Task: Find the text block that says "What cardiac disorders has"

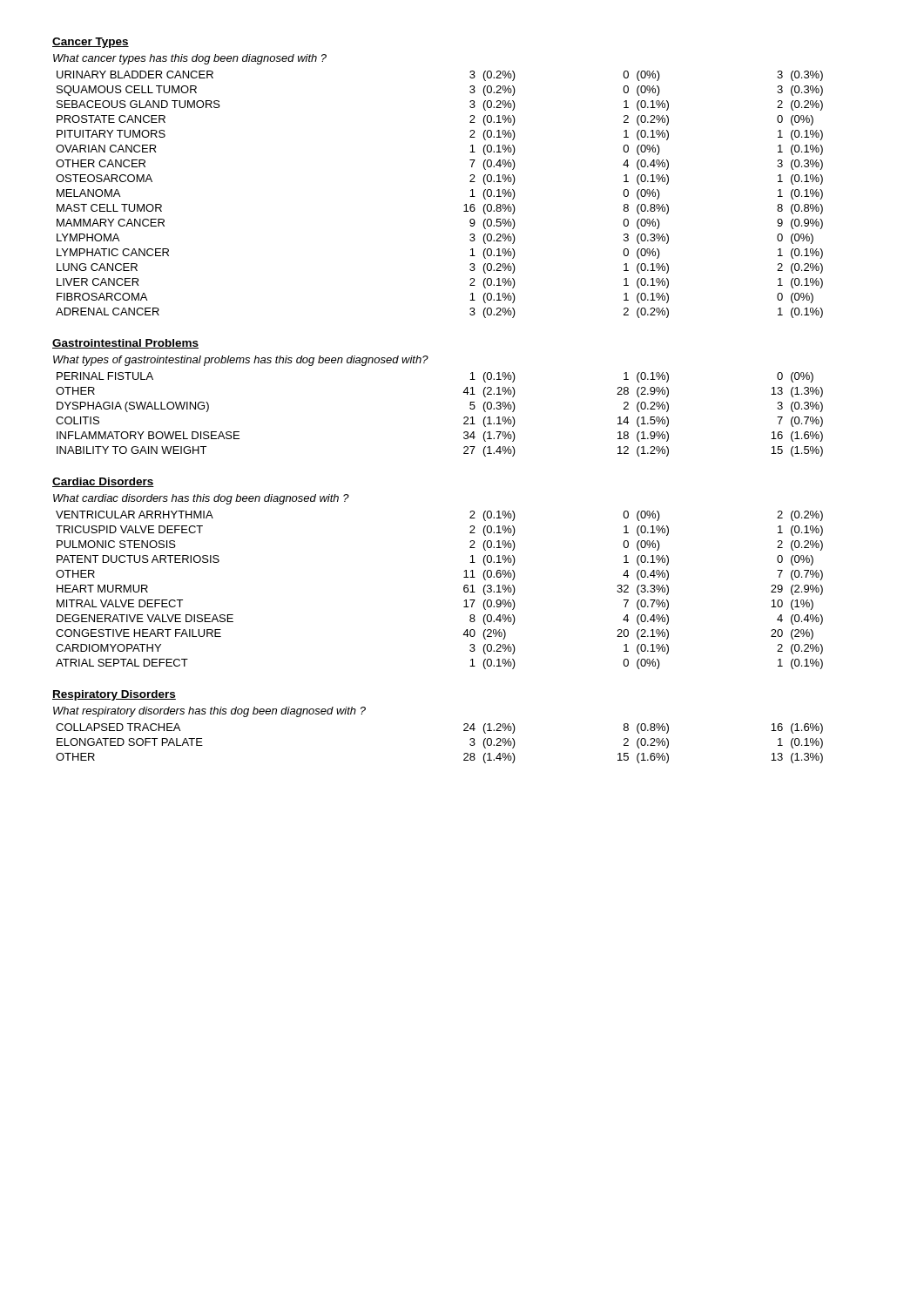Action: (x=201, y=498)
